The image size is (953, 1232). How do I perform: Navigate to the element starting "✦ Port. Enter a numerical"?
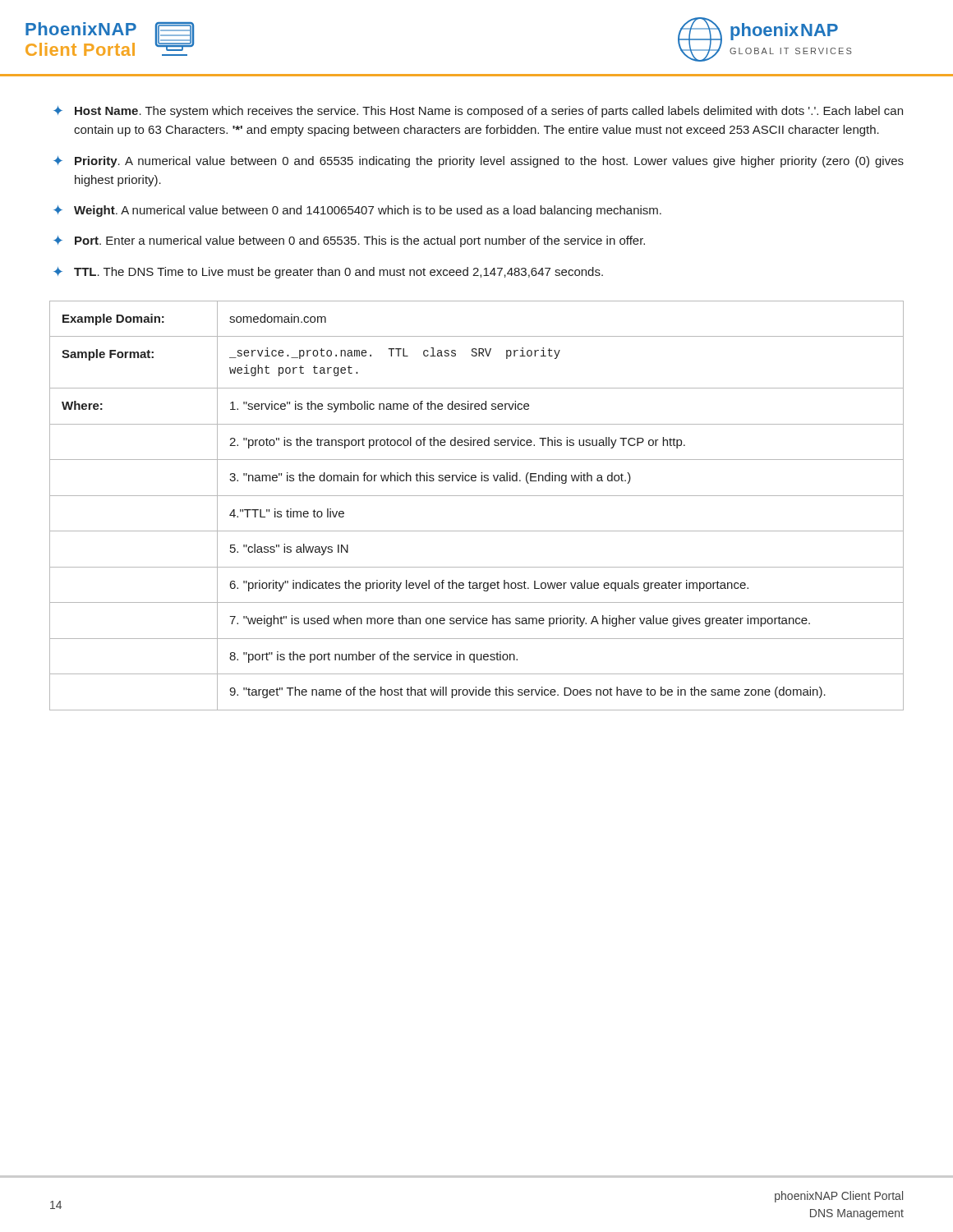pos(476,241)
